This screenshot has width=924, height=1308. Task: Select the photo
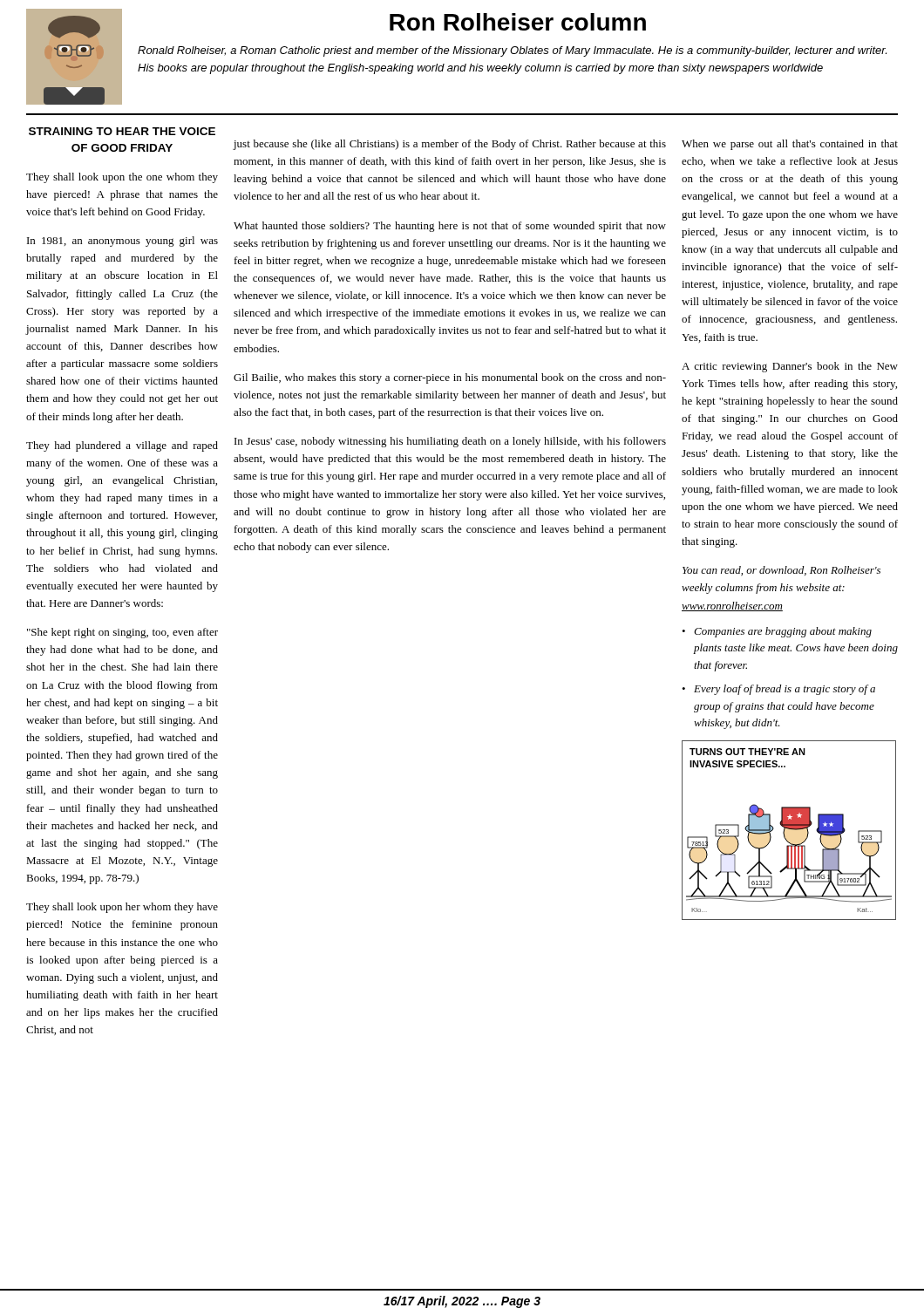[x=74, y=57]
